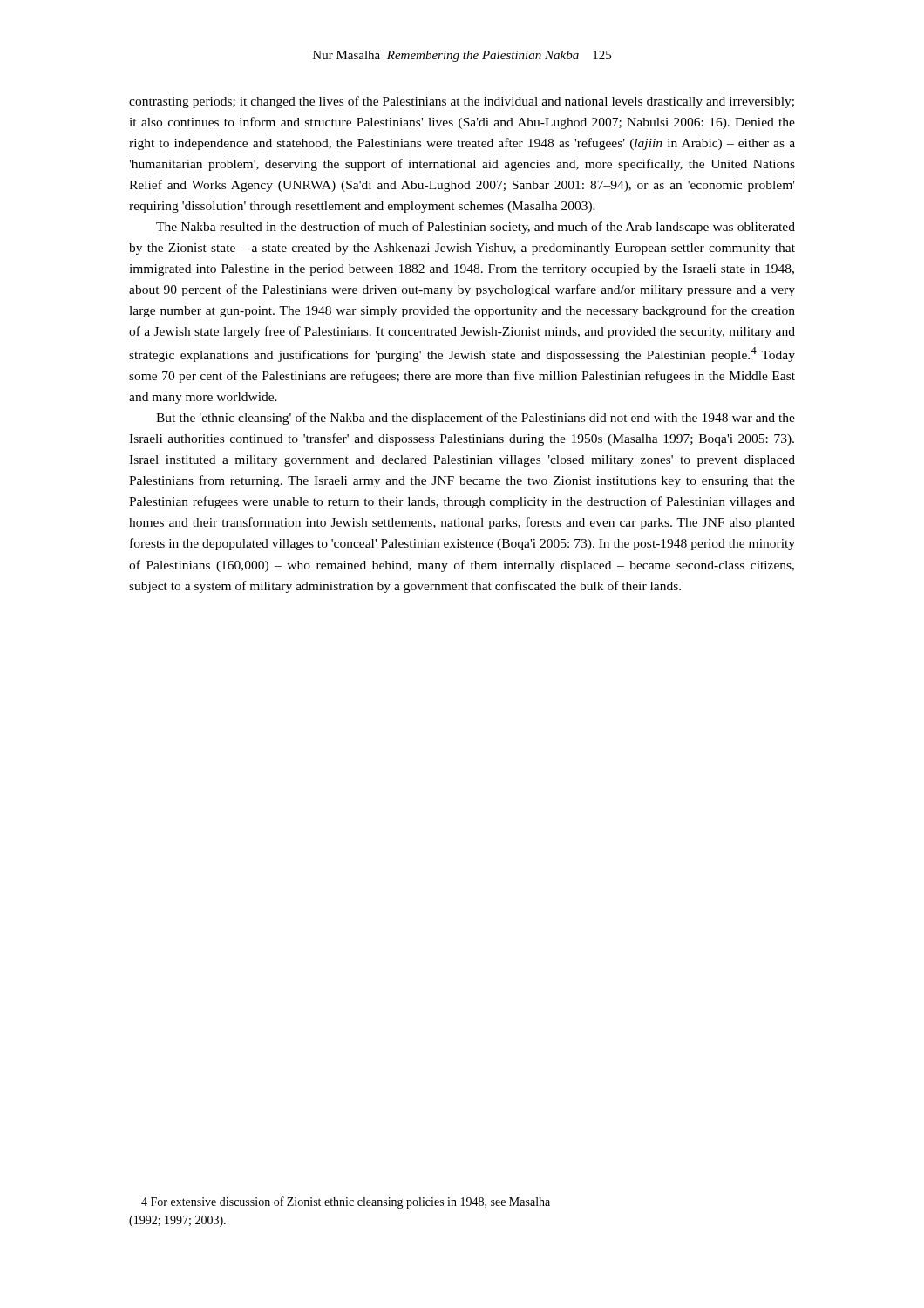Where is the passage that starts "The Nakba resulted in the destruction of much"?
Screen dimensions: 1308x924
pyautogui.click(x=462, y=312)
